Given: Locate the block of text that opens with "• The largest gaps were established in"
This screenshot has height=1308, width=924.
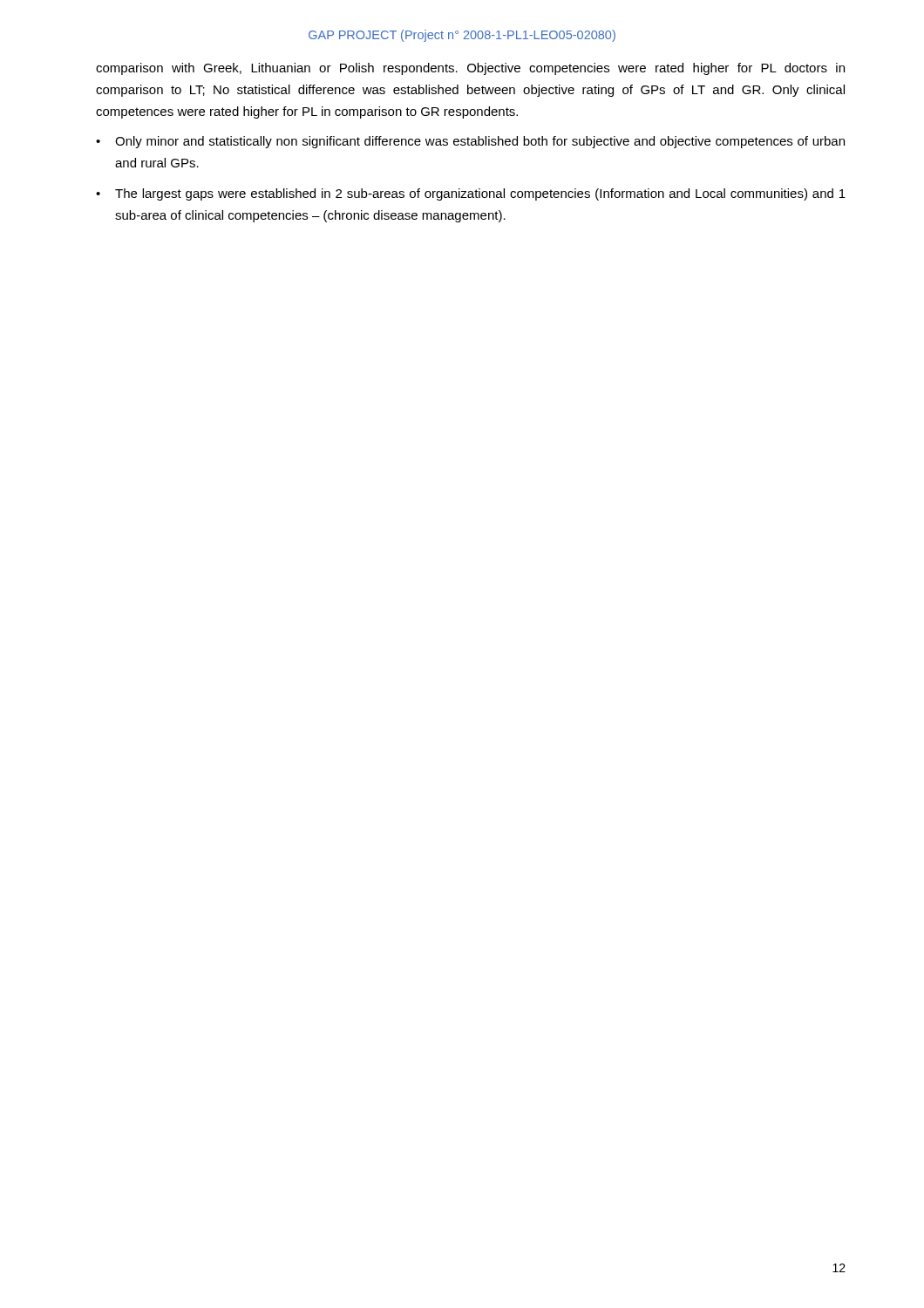Looking at the screenshot, I should click(x=471, y=204).
